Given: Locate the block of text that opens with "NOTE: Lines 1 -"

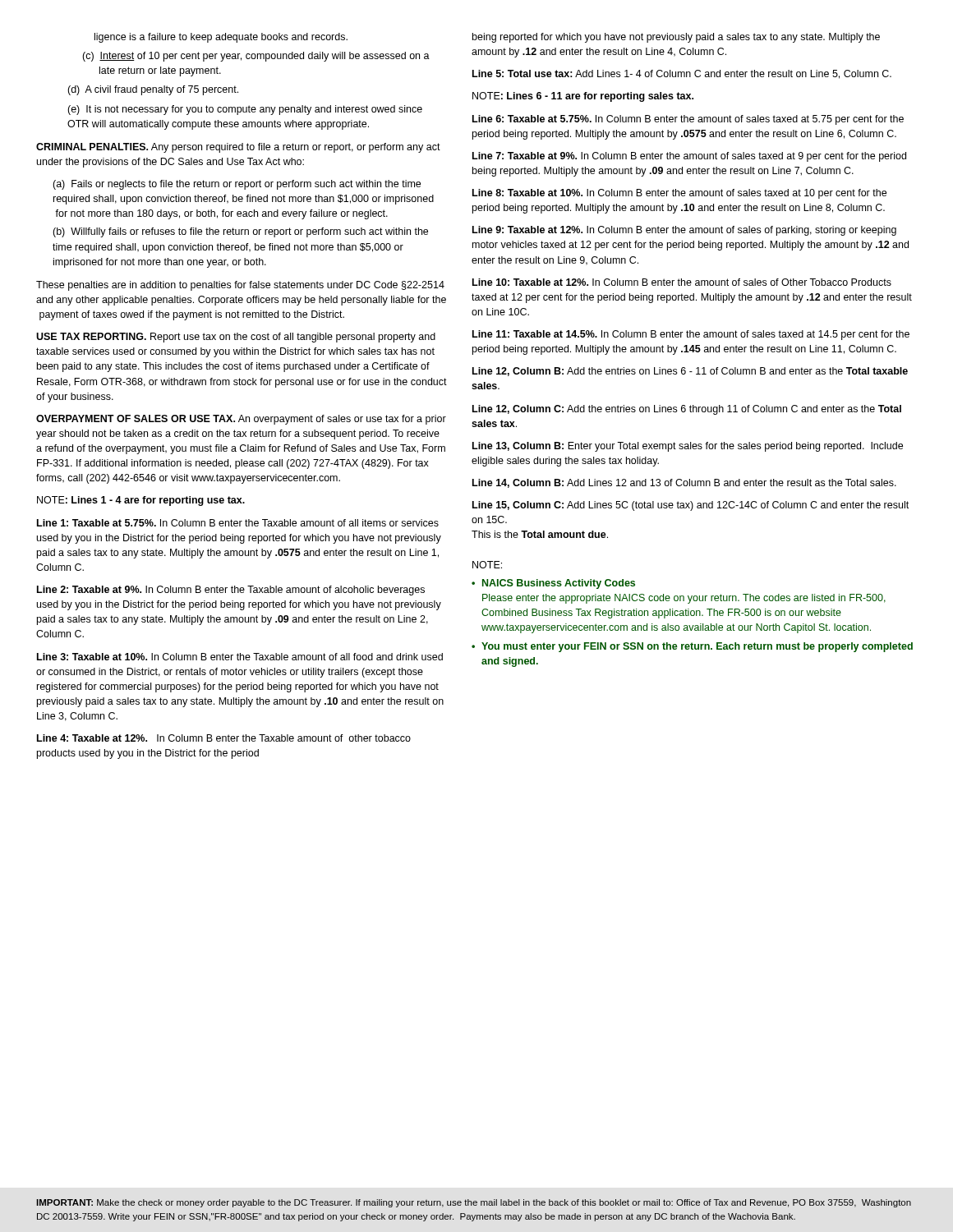Looking at the screenshot, I should click(x=141, y=500).
